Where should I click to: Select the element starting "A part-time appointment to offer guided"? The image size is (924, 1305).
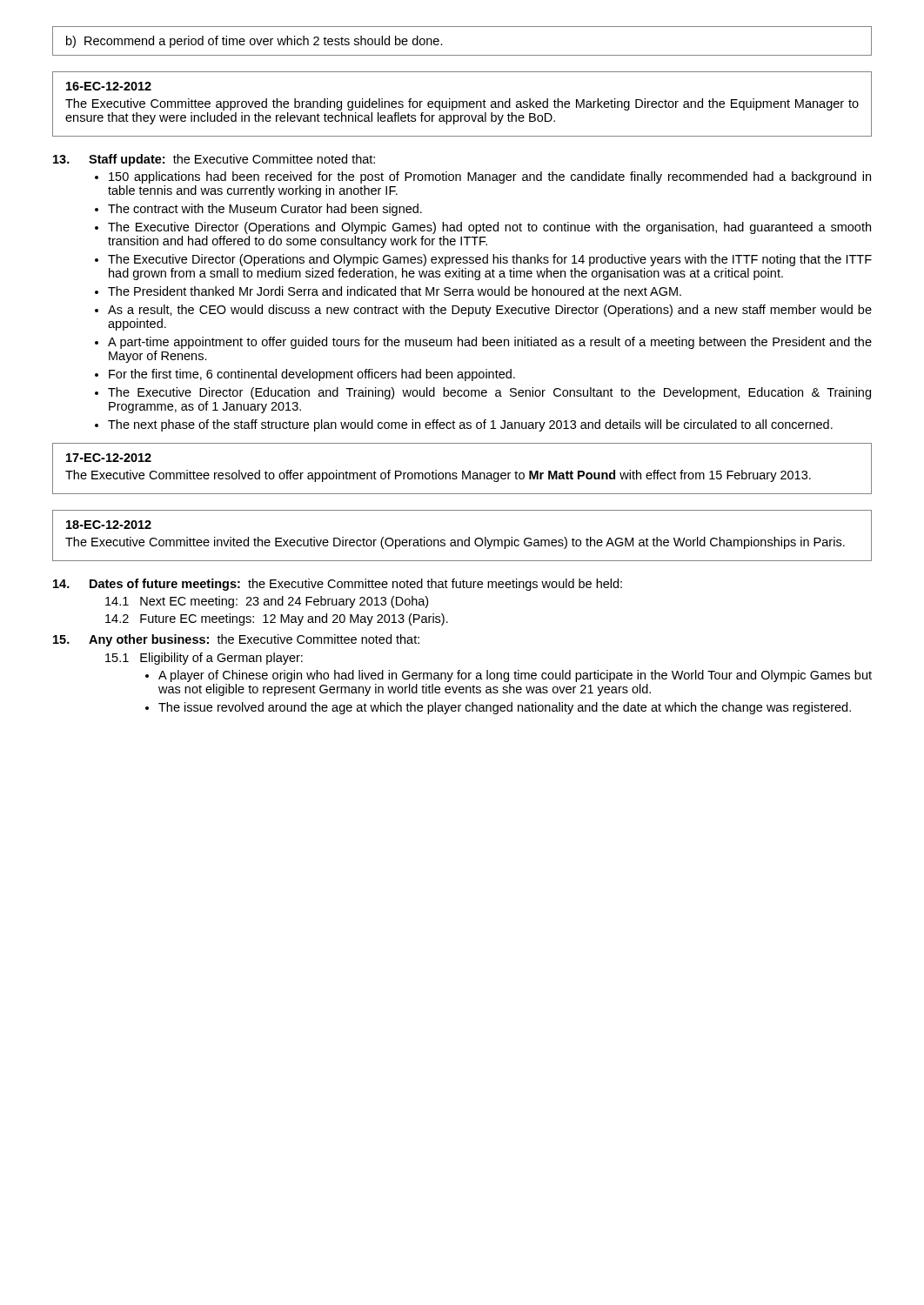(490, 349)
